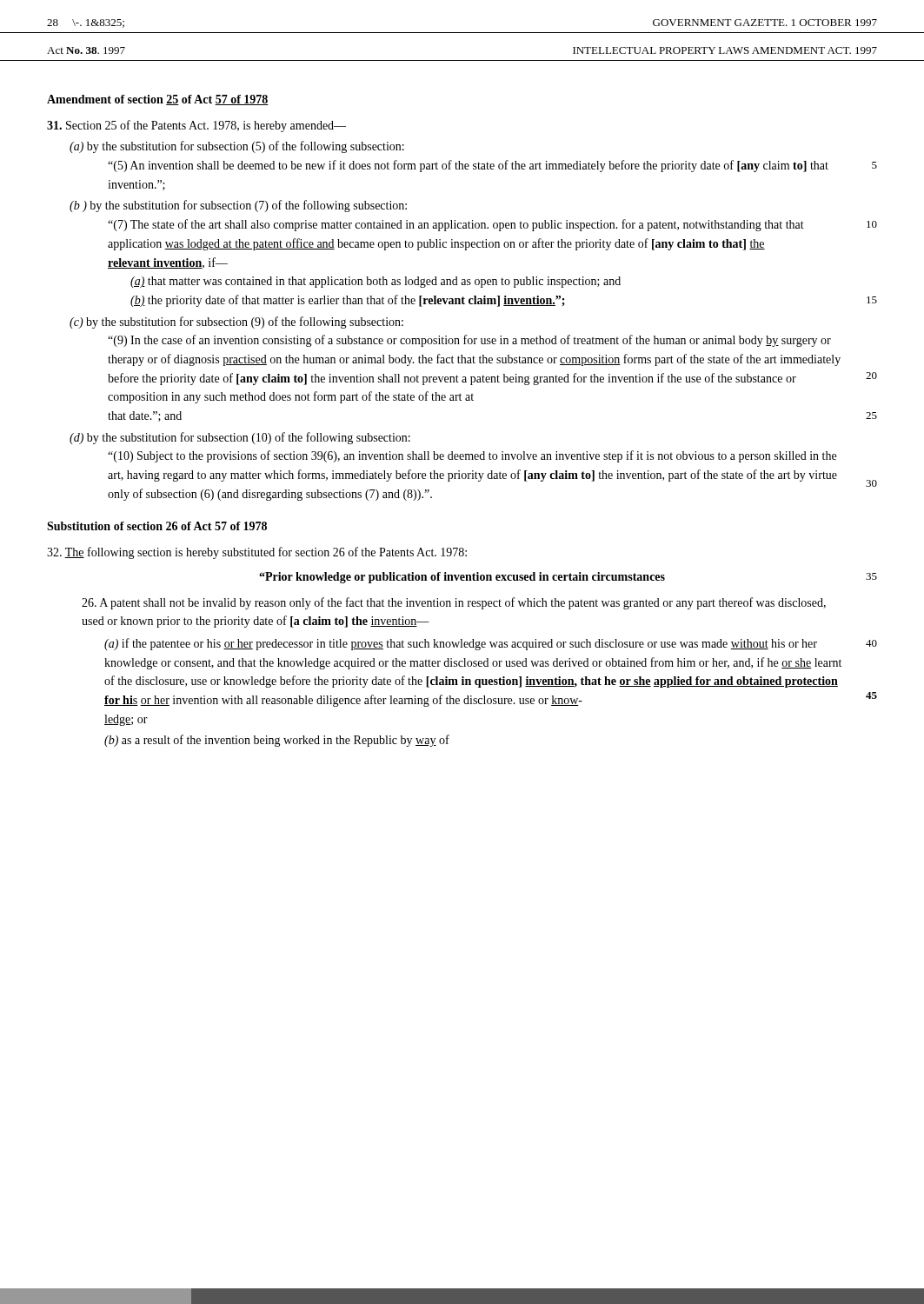Locate the section header containing "“Prior knowledge or publication of invention"
Viewport: 924px width, 1304px height.
point(568,576)
